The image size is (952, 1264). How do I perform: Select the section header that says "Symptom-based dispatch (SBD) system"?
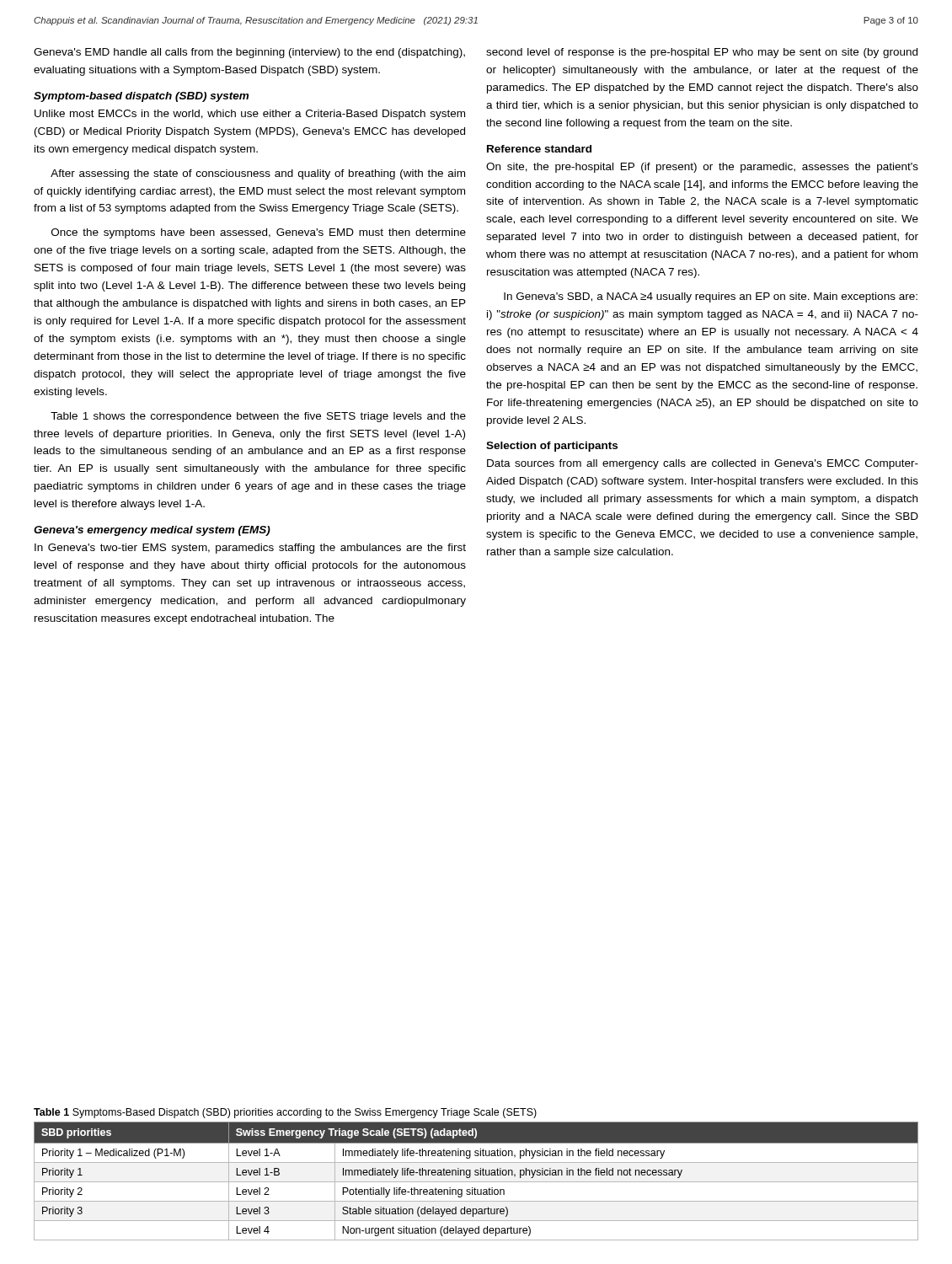click(x=250, y=96)
